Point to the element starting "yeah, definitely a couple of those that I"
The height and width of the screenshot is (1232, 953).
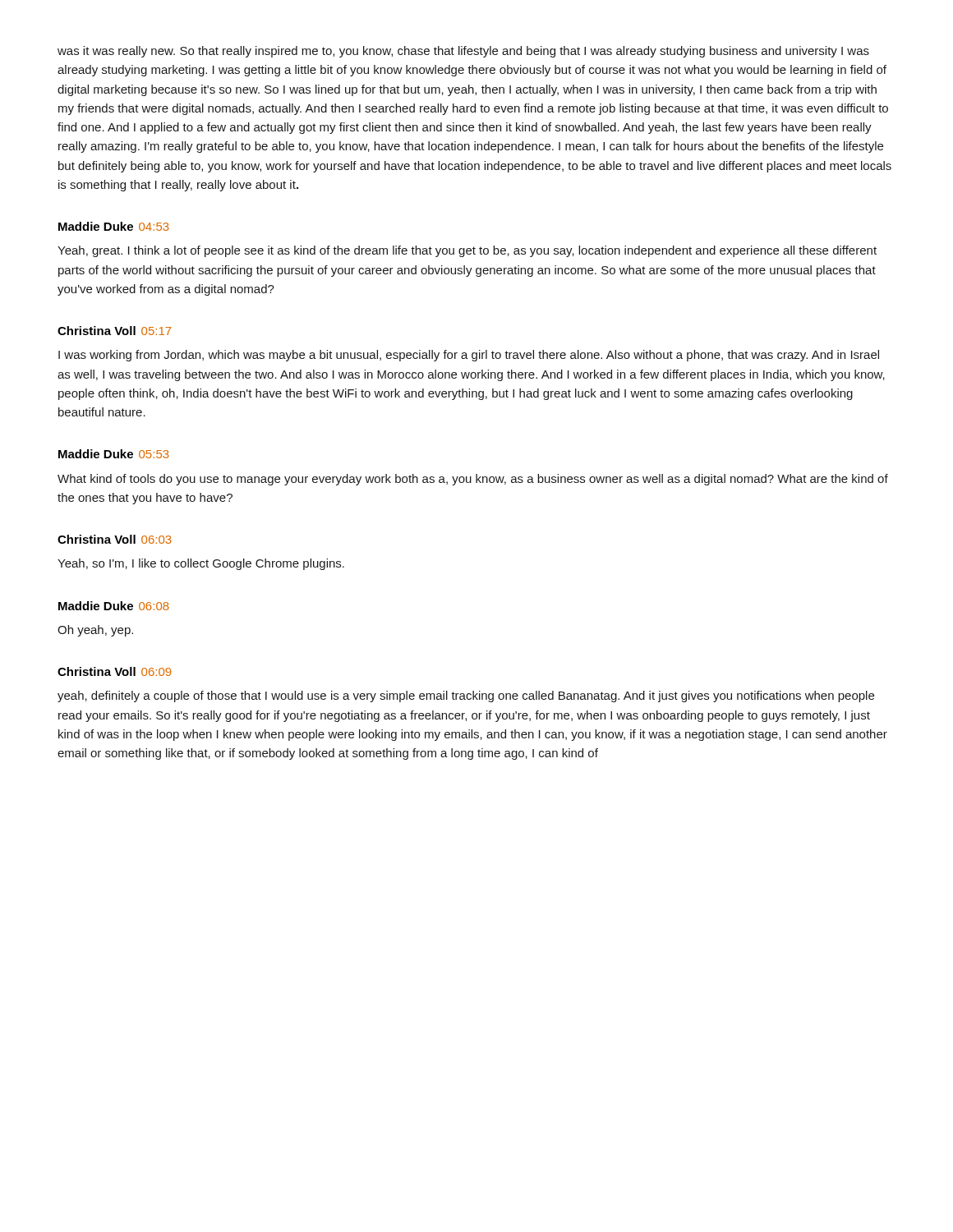[x=472, y=724]
